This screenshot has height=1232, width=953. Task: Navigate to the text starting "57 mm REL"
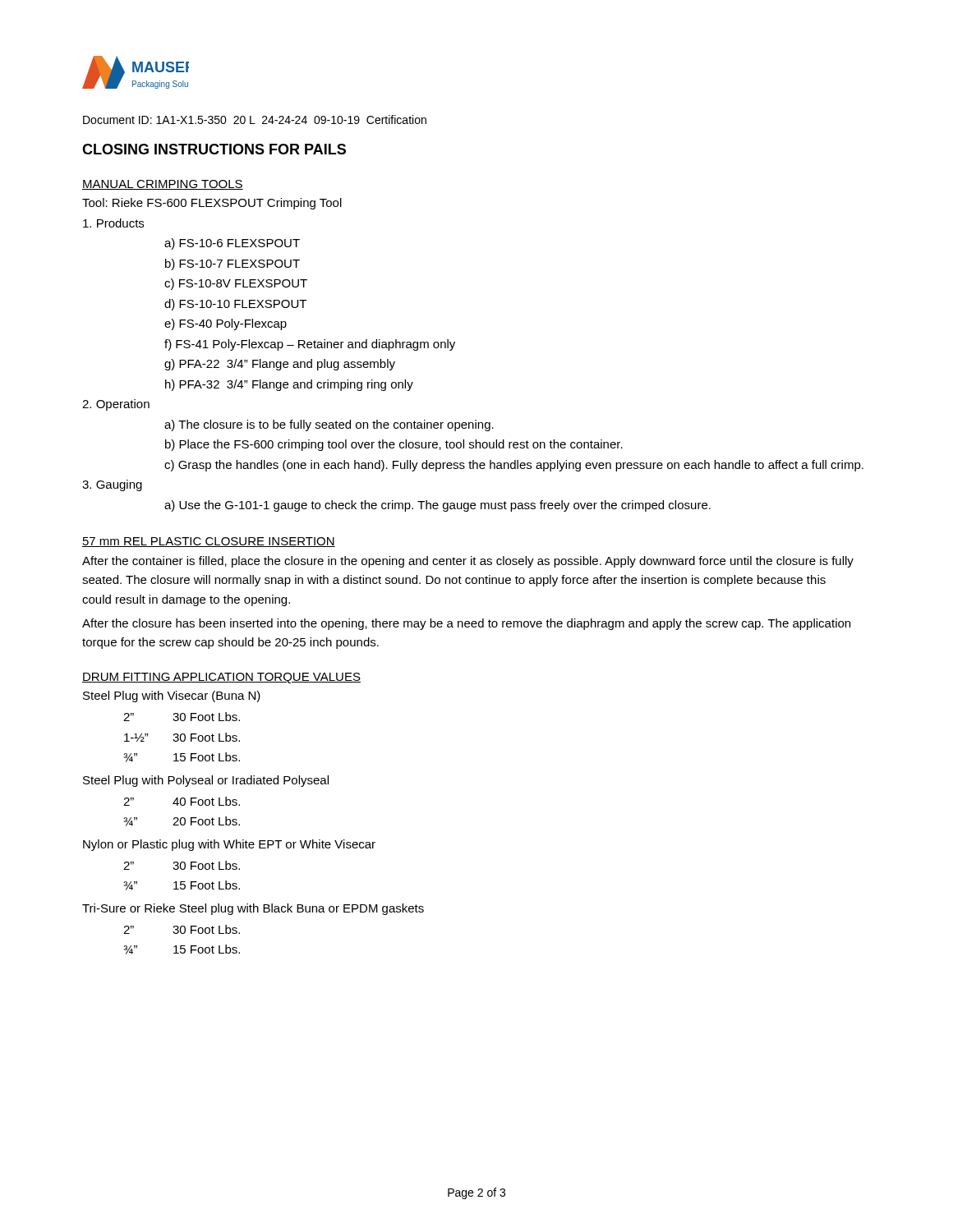(x=209, y=541)
